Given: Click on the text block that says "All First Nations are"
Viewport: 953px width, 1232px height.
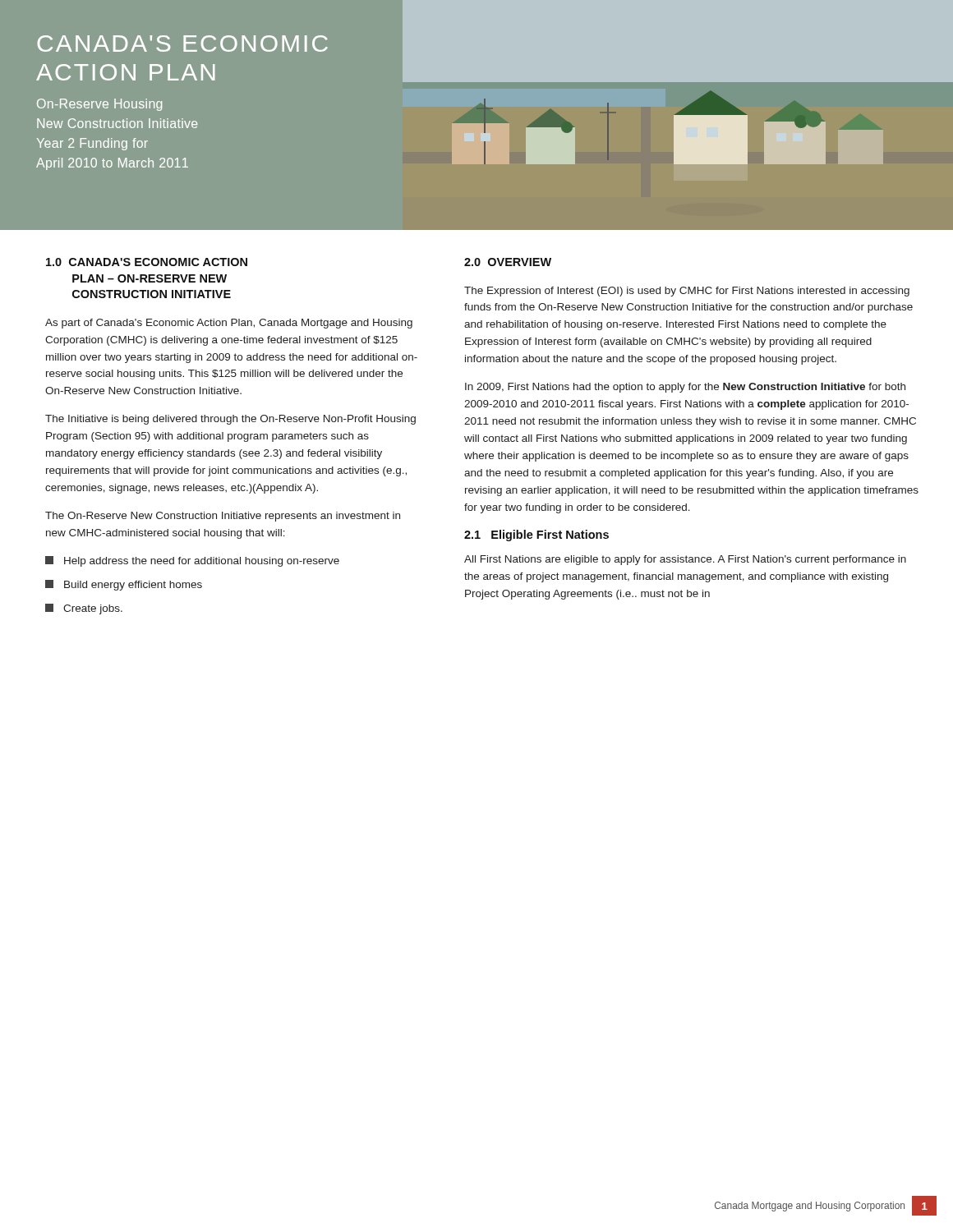Looking at the screenshot, I should coord(692,577).
